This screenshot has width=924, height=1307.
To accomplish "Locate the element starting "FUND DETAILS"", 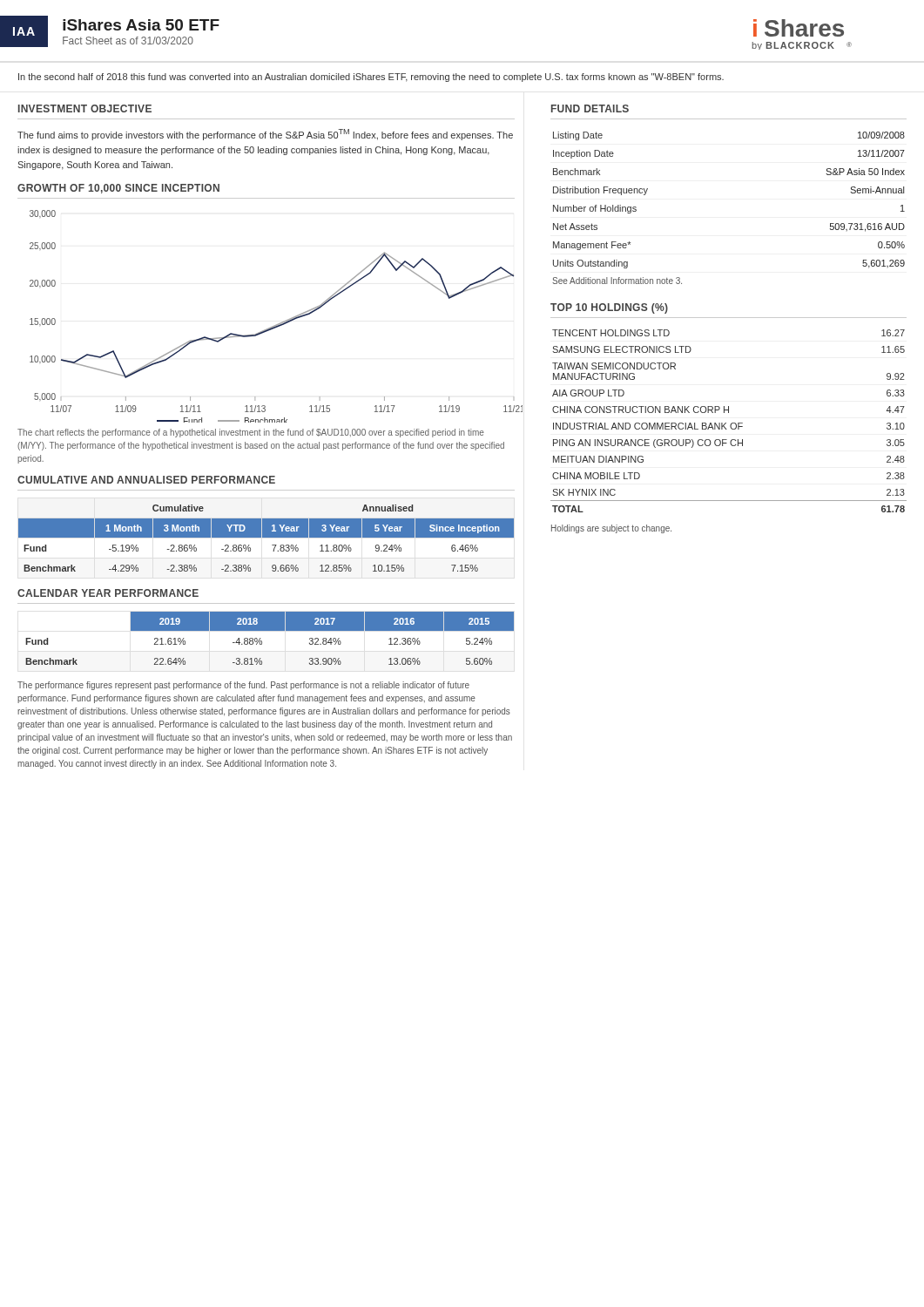I will point(590,108).
